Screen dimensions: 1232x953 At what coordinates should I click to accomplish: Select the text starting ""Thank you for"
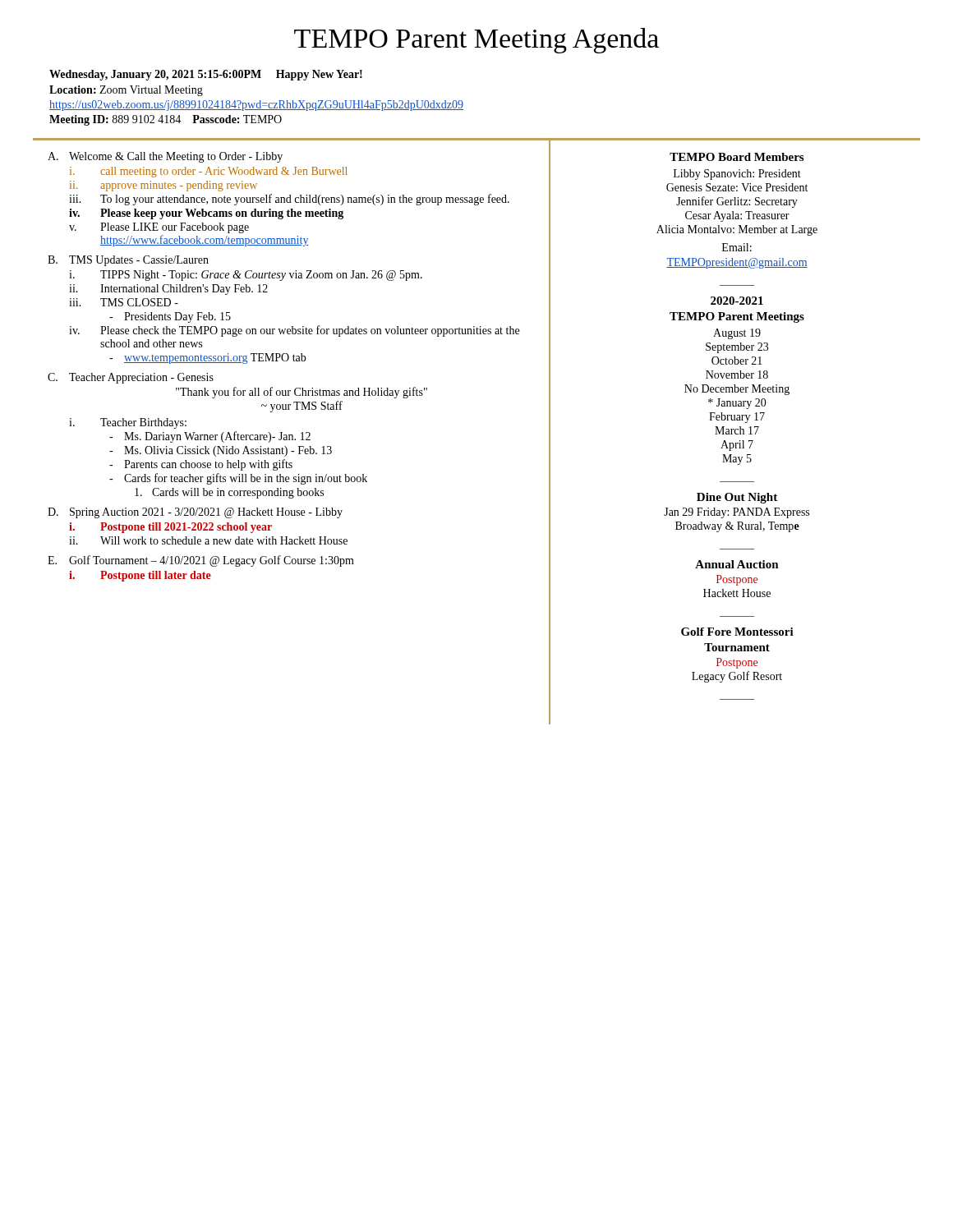click(301, 392)
